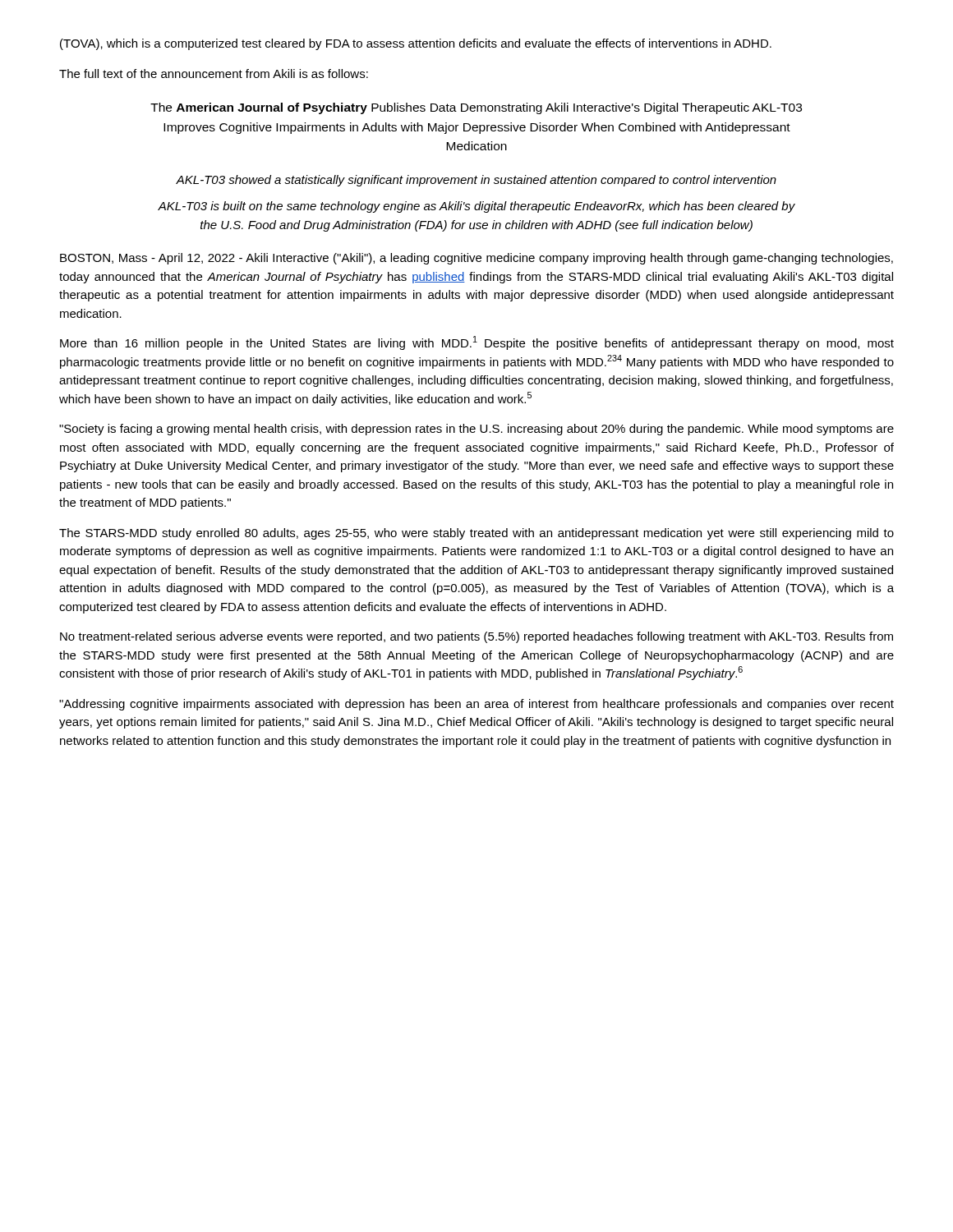The width and height of the screenshot is (953, 1232).
Task: Locate the text block that reads ""Addressing cognitive impairments associated with depression has been"
Action: pyautogui.click(x=476, y=722)
